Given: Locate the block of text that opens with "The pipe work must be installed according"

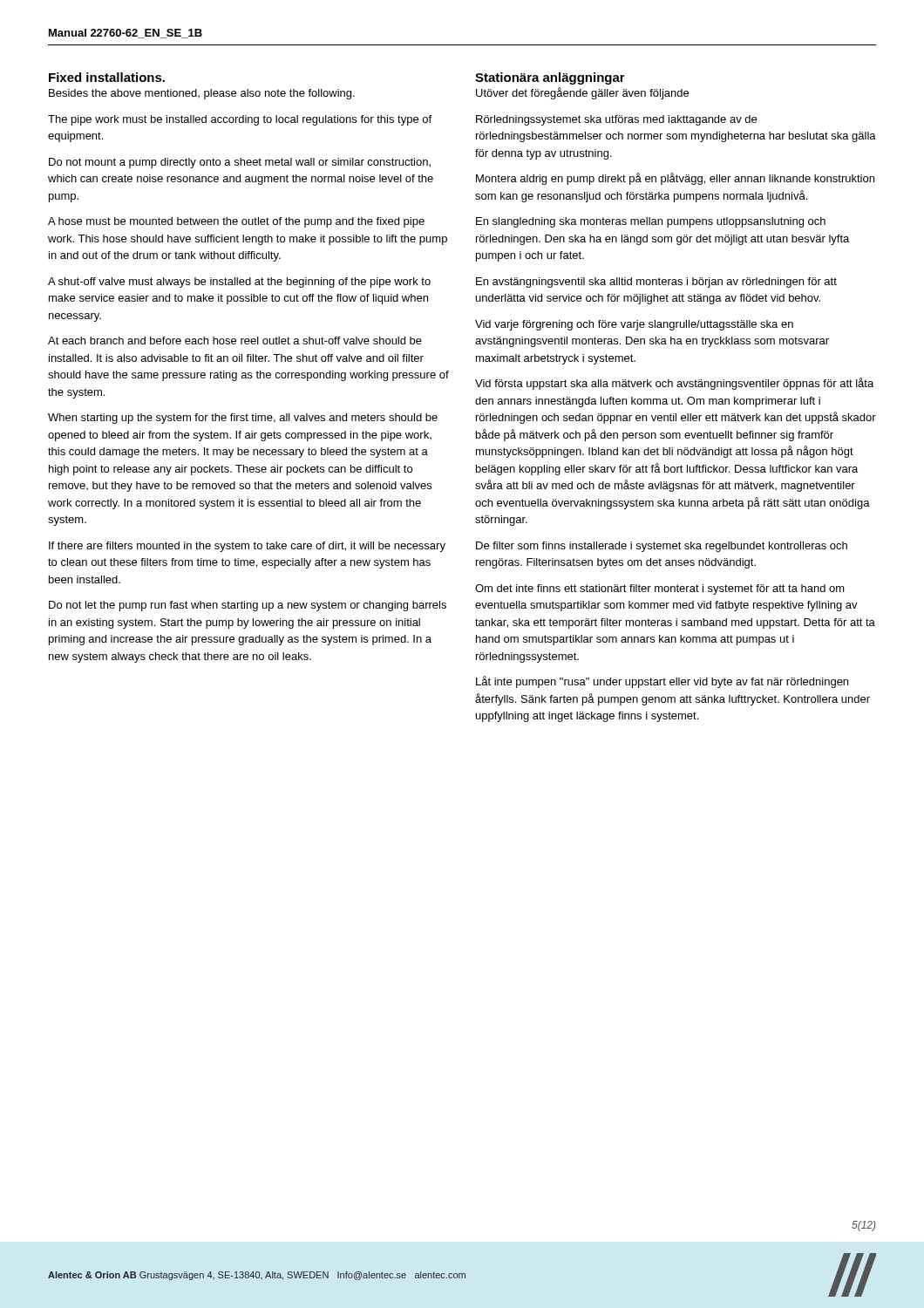Looking at the screenshot, I should click(x=240, y=127).
